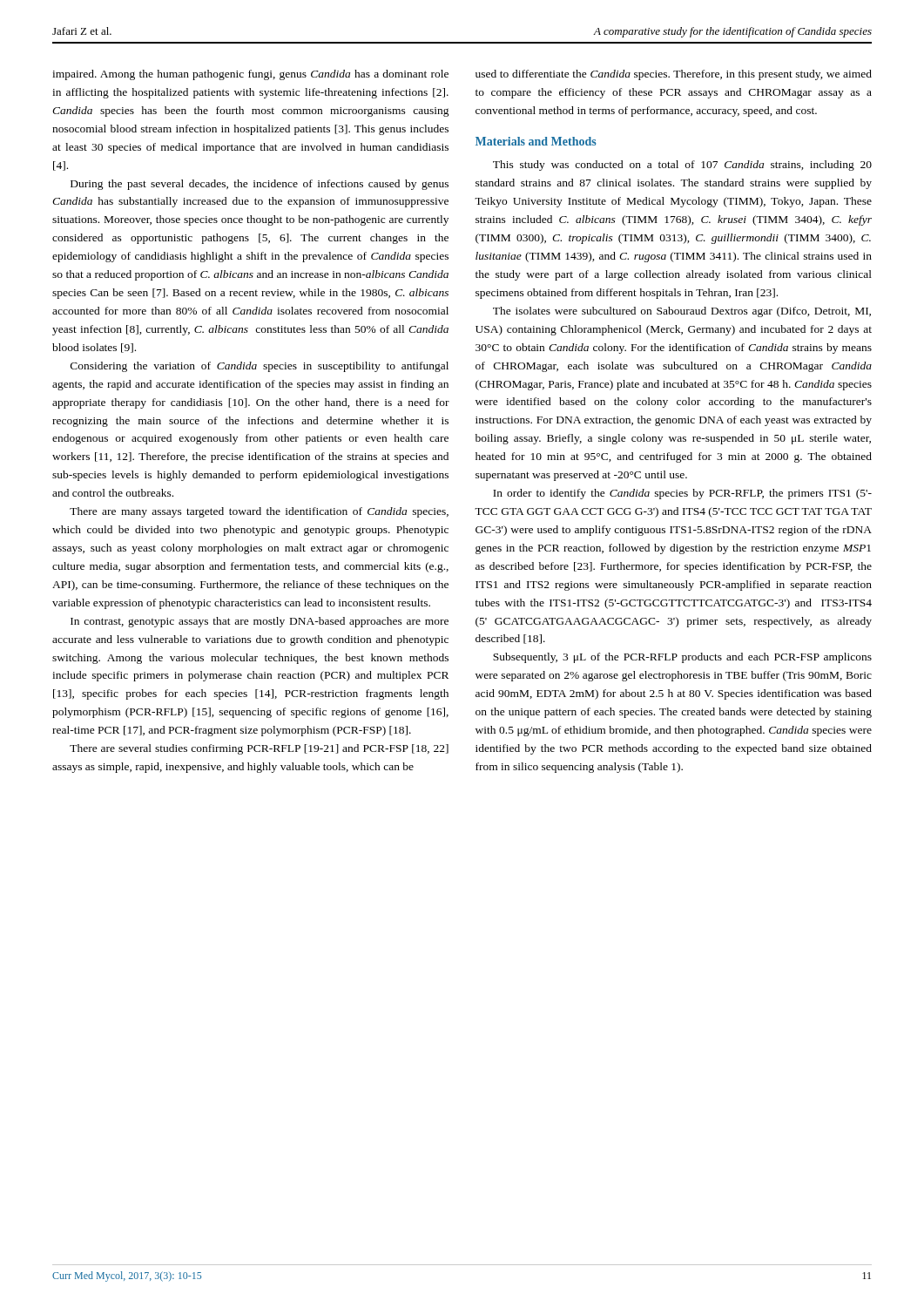Find the block on this page that starts "There are several studies confirming PCR-RFLP [19-21] and"

click(251, 758)
